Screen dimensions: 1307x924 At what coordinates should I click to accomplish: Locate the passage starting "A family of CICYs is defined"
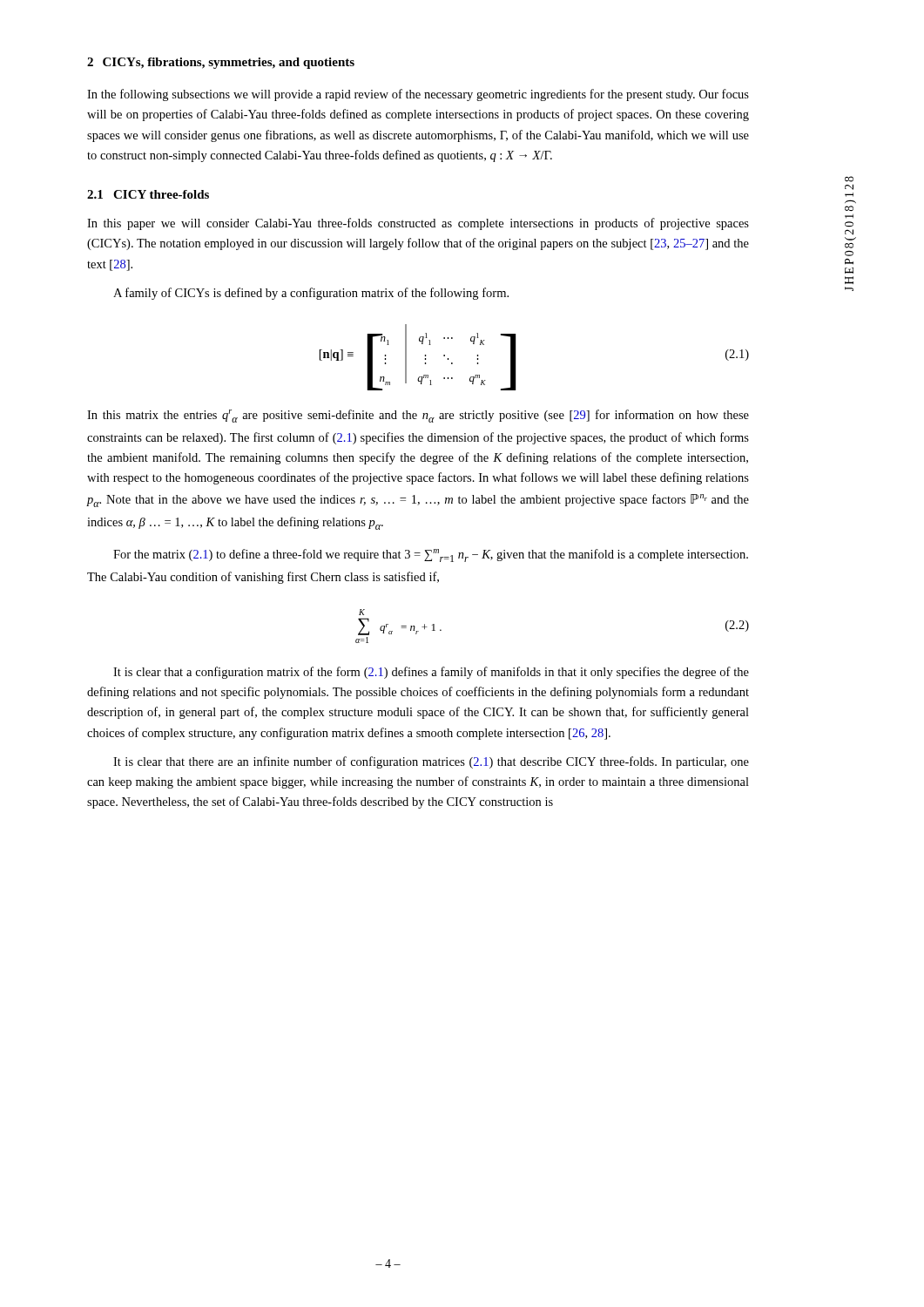[418, 293]
